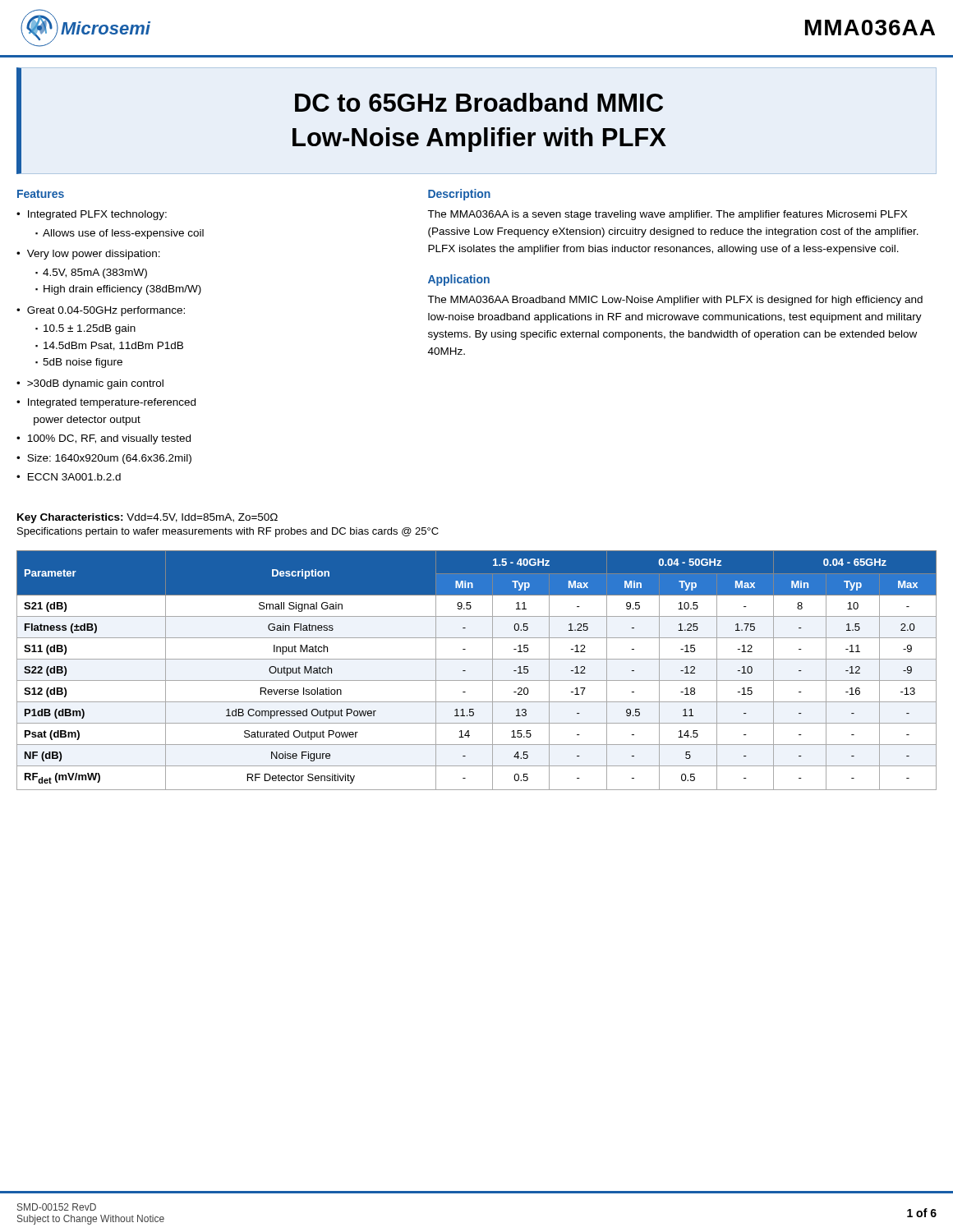Click on the block starting "• Size: 1640x920um (64.6x36.2mil)"
The image size is (953, 1232).
click(x=104, y=458)
